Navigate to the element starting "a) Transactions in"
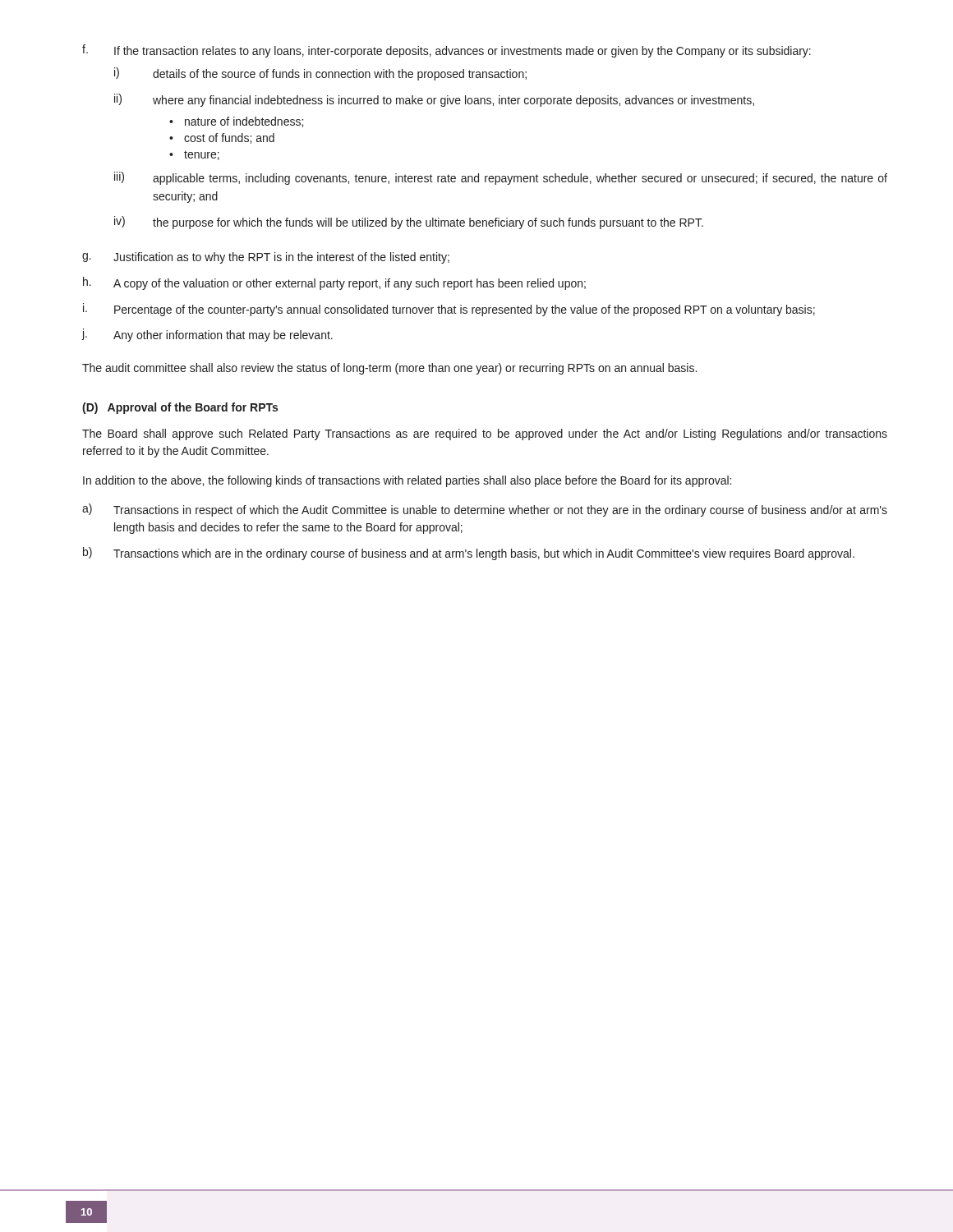Viewport: 953px width, 1232px height. pyautogui.click(x=485, y=519)
